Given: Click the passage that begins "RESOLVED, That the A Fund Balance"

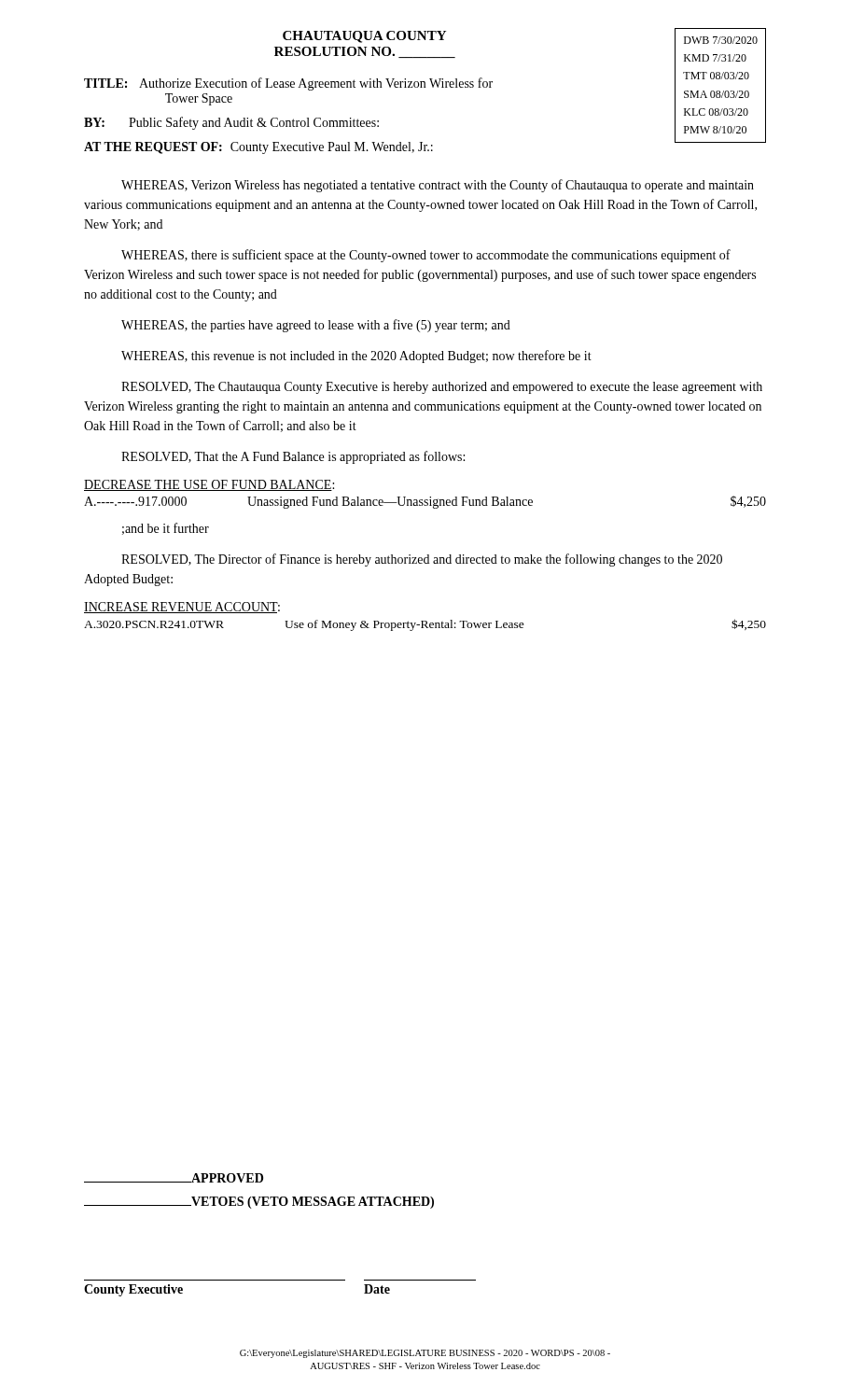Looking at the screenshot, I should point(294,457).
